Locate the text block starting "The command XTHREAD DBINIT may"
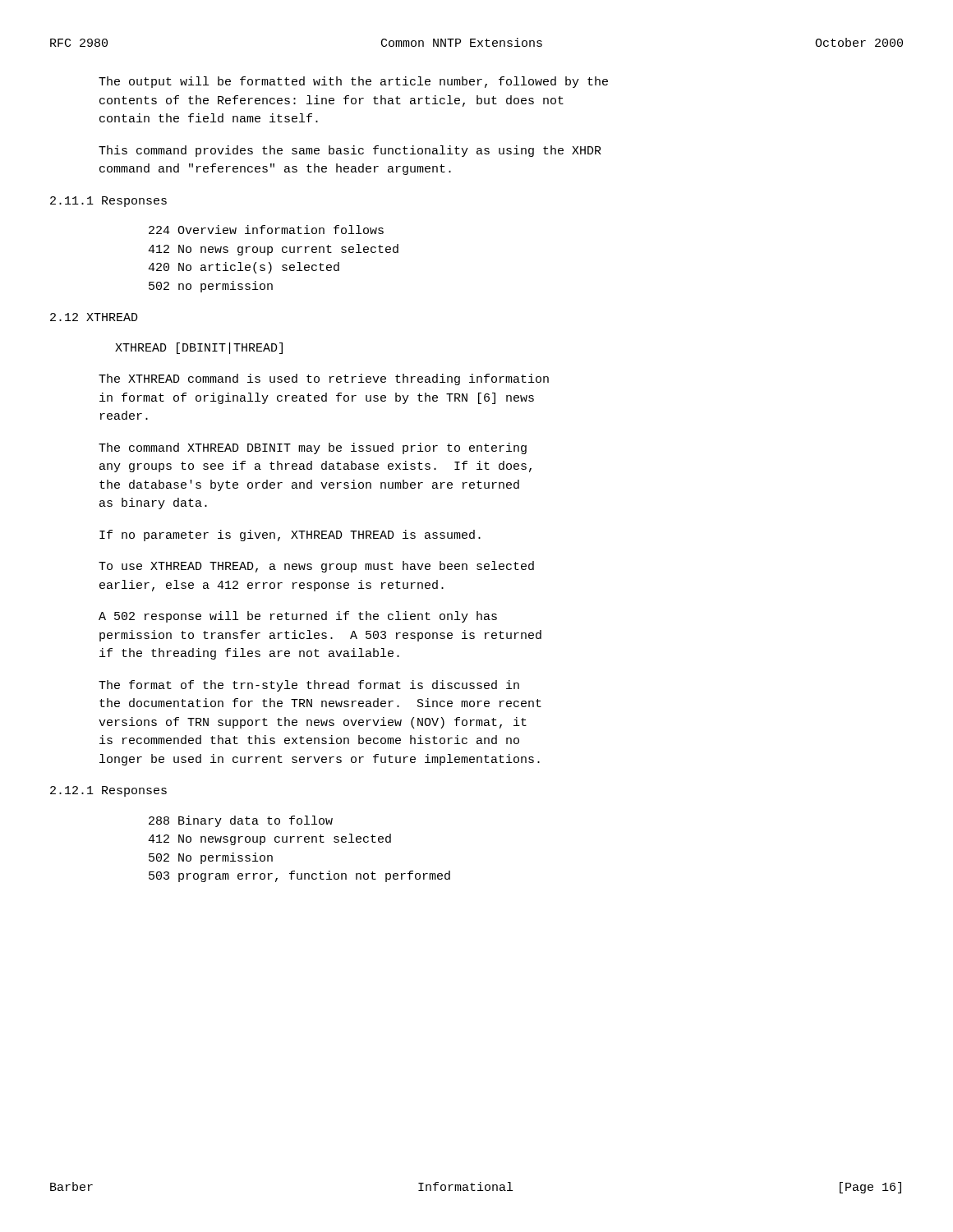This screenshot has height=1232, width=953. [317, 476]
